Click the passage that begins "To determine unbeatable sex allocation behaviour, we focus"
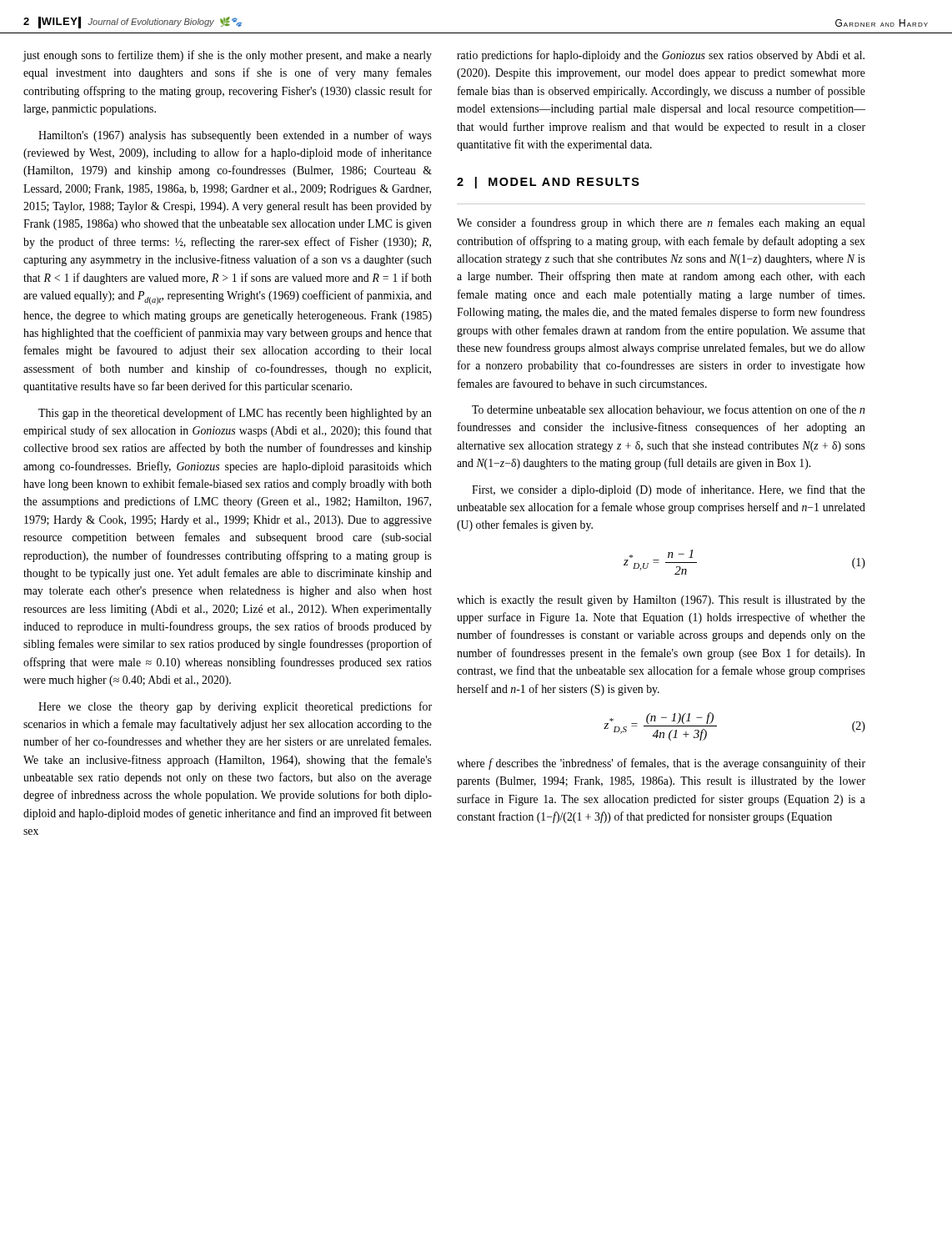952x1251 pixels. [x=661, y=437]
